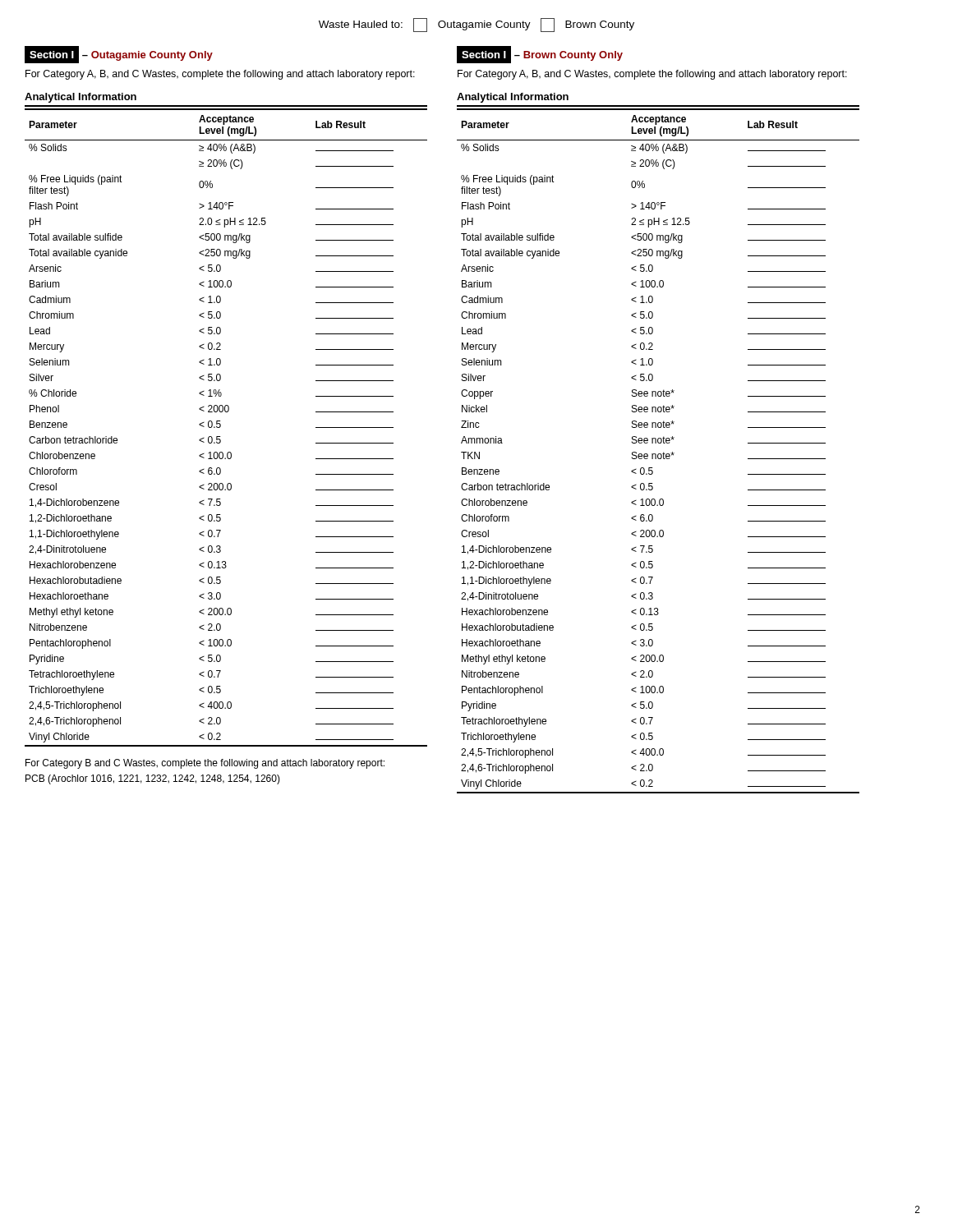
Task: Find the section header with the text "Section I – Outagamie County Only"
Action: coord(119,55)
